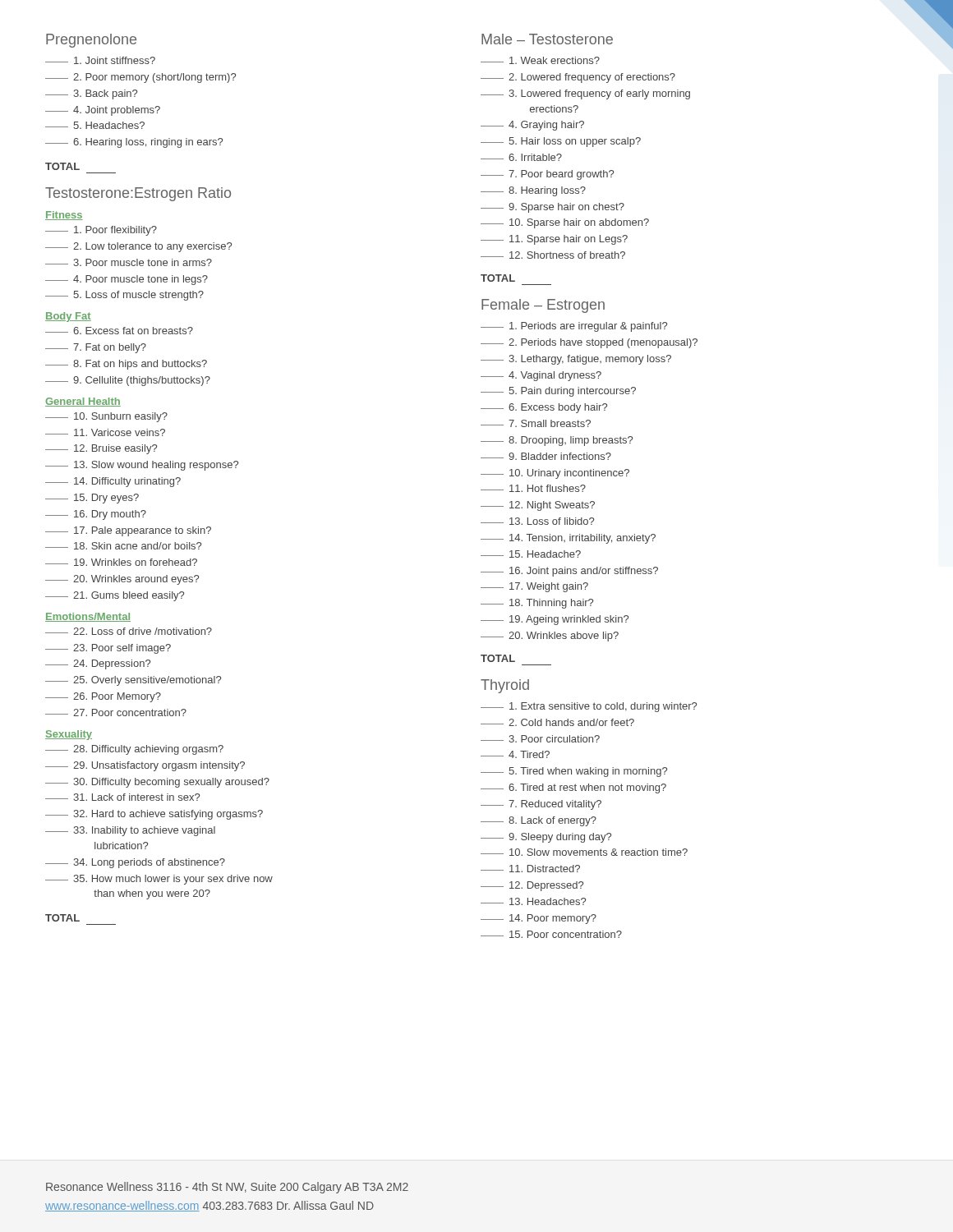Viewport: 953px width, 1232px height.
Task: Select the text block starting "17. Weight gain?"
Action: click(534, 587)
